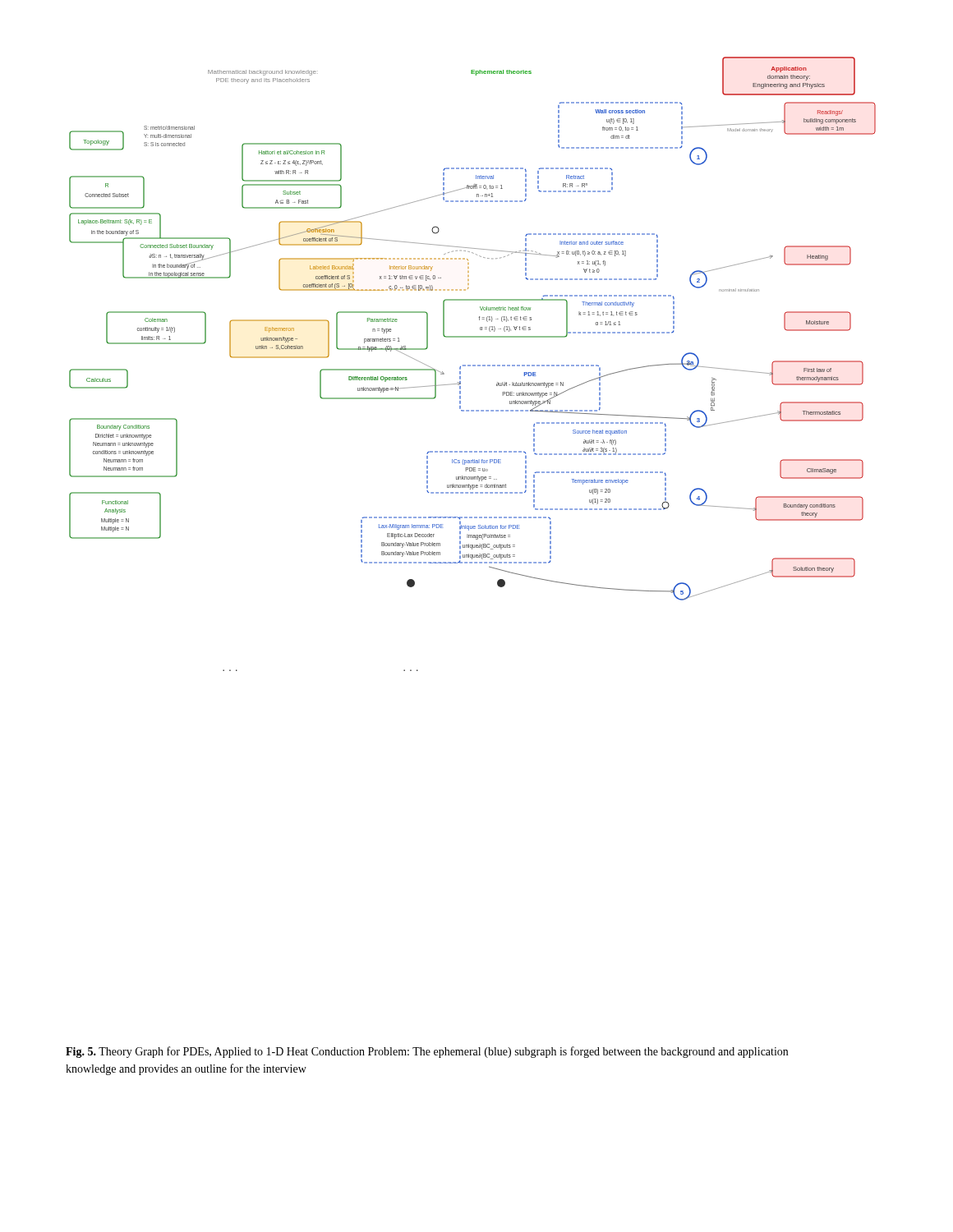Find the caption with the text "Fig. 5. Theory"

click(435, 1060)
